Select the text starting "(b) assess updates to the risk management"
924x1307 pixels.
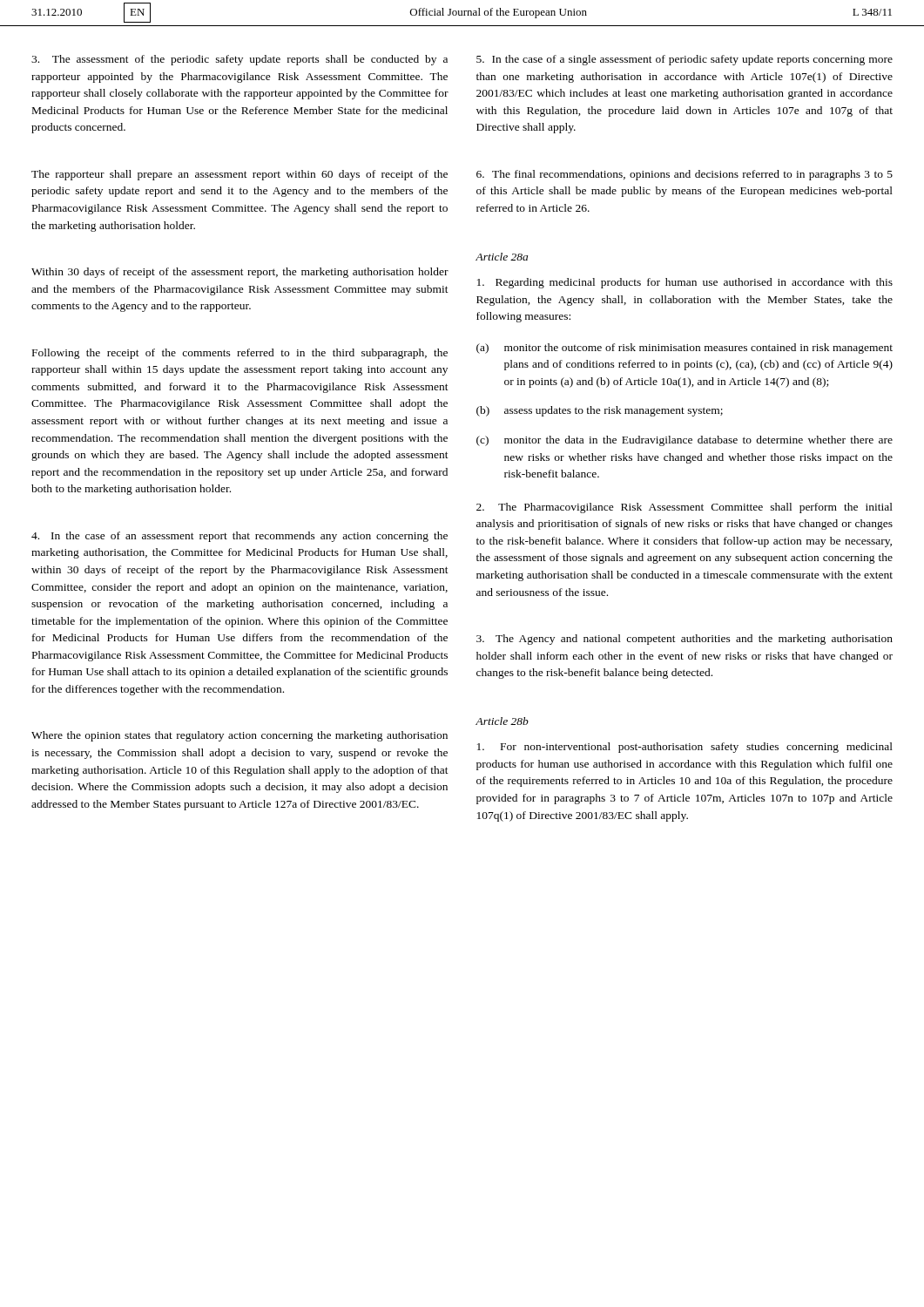(684, 411)
